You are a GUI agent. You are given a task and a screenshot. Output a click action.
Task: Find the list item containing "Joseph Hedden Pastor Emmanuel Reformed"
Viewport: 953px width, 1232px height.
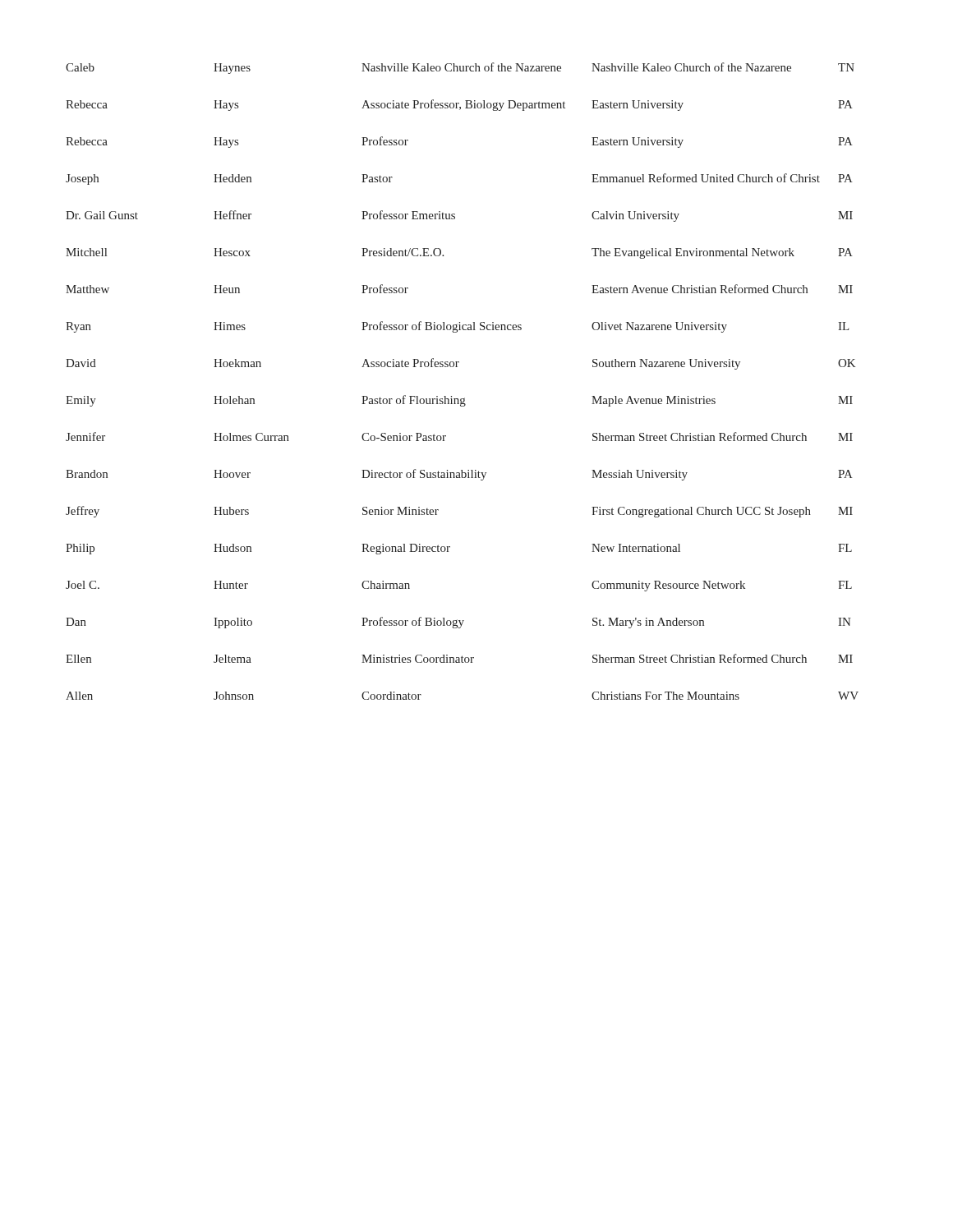point(79,179)
